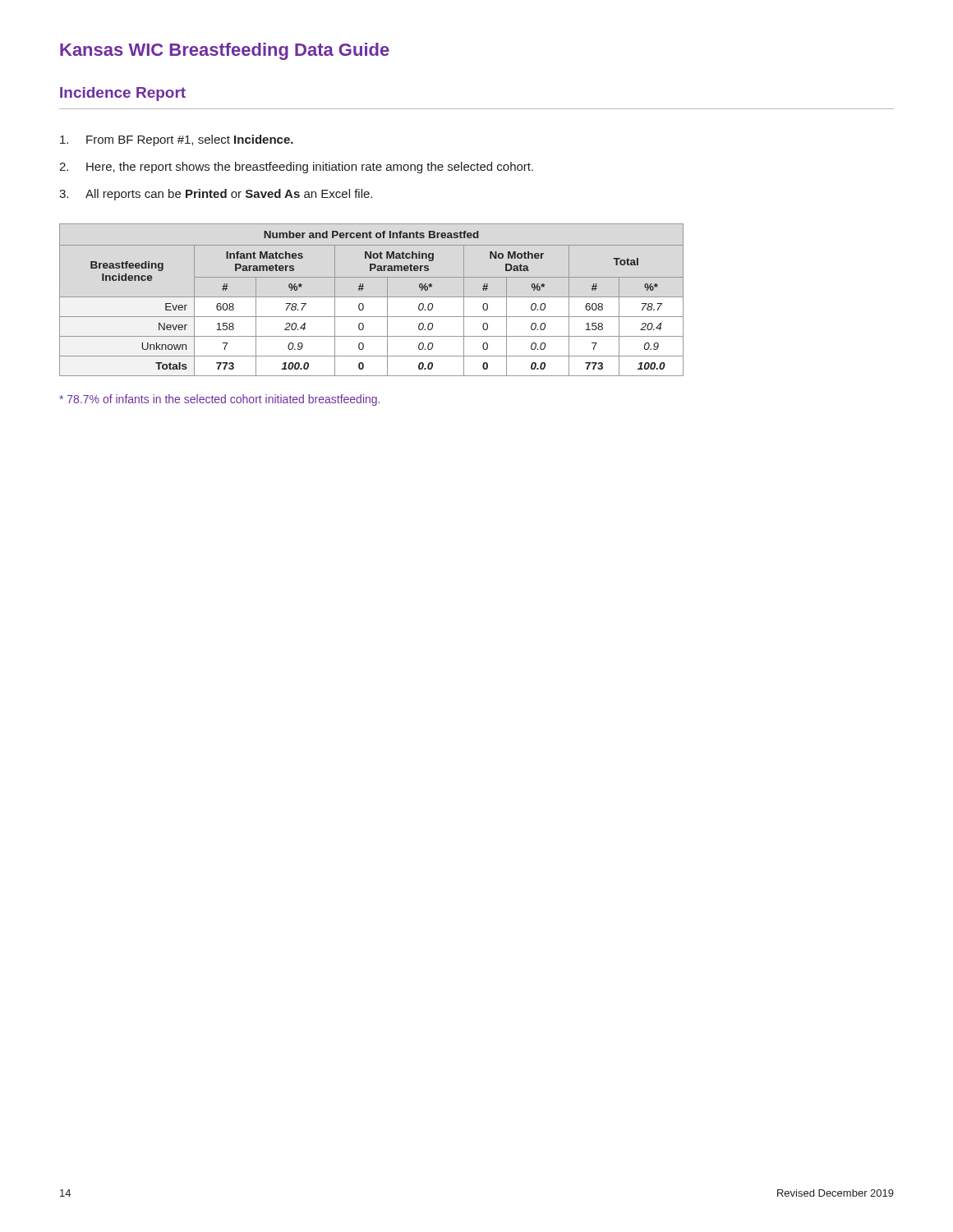Find "Incidence Report" on this page
This screenshot has width=953, height=1232.
123,94
